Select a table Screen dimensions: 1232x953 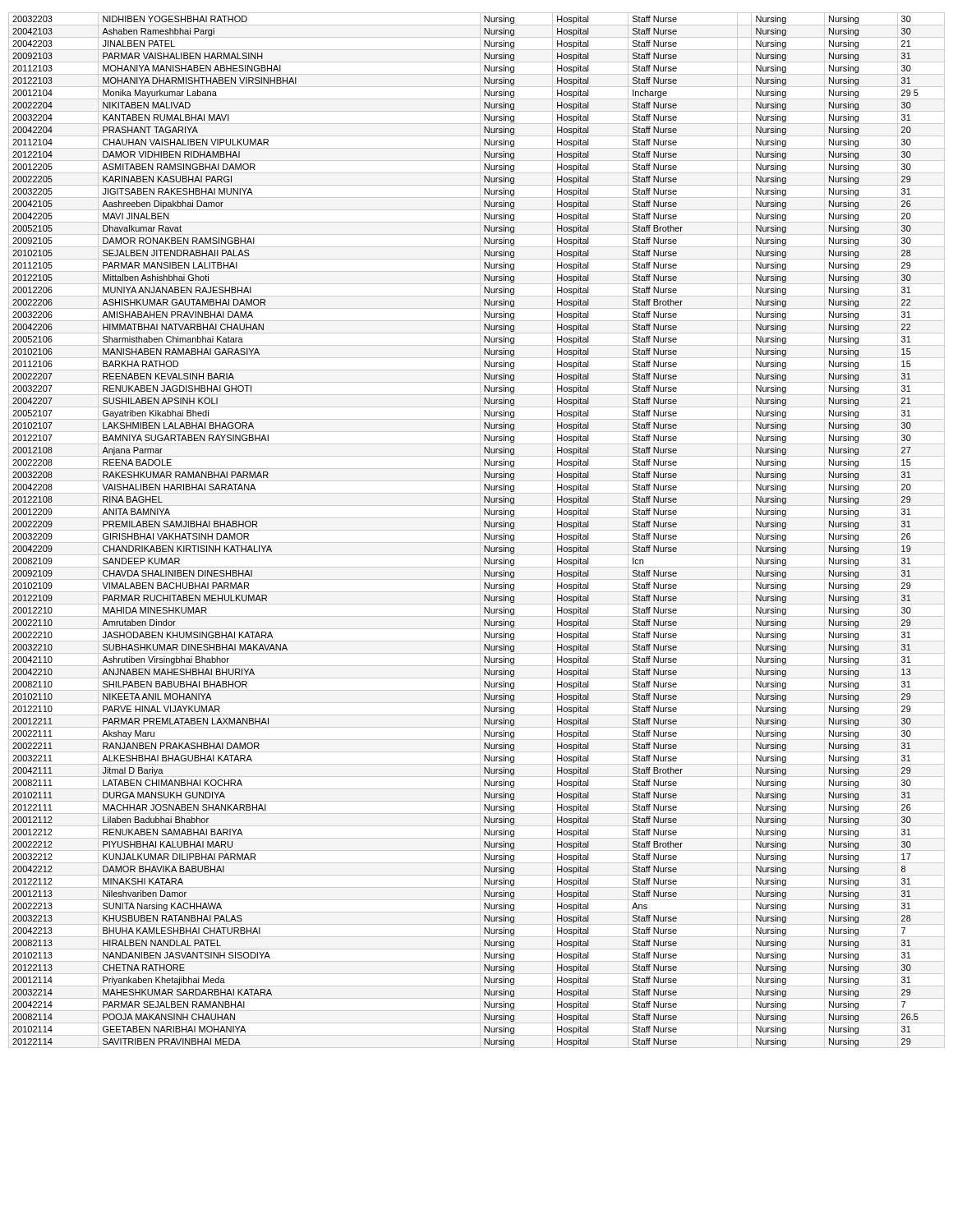476,530
